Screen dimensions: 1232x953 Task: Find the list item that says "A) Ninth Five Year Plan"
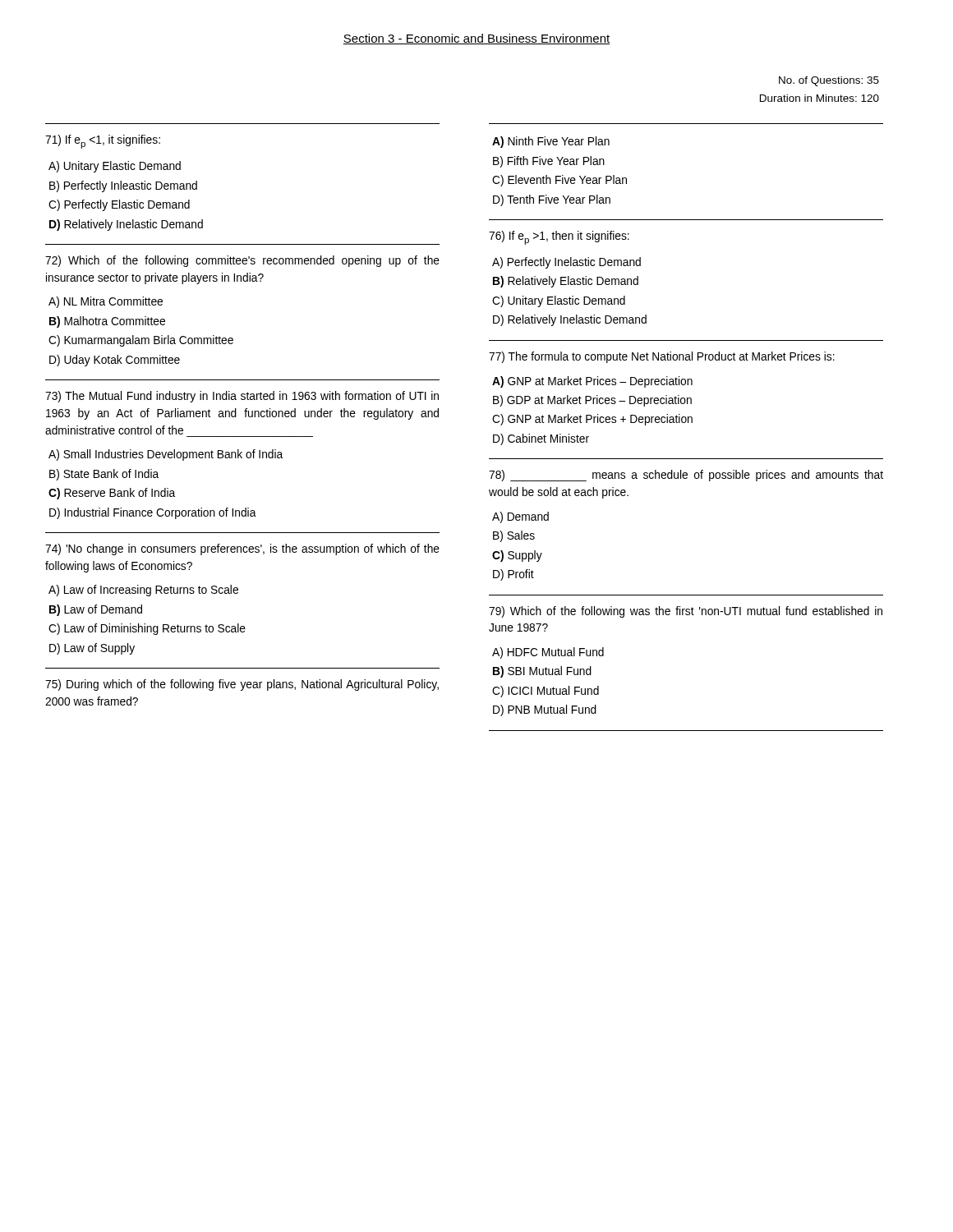point(551,142)
